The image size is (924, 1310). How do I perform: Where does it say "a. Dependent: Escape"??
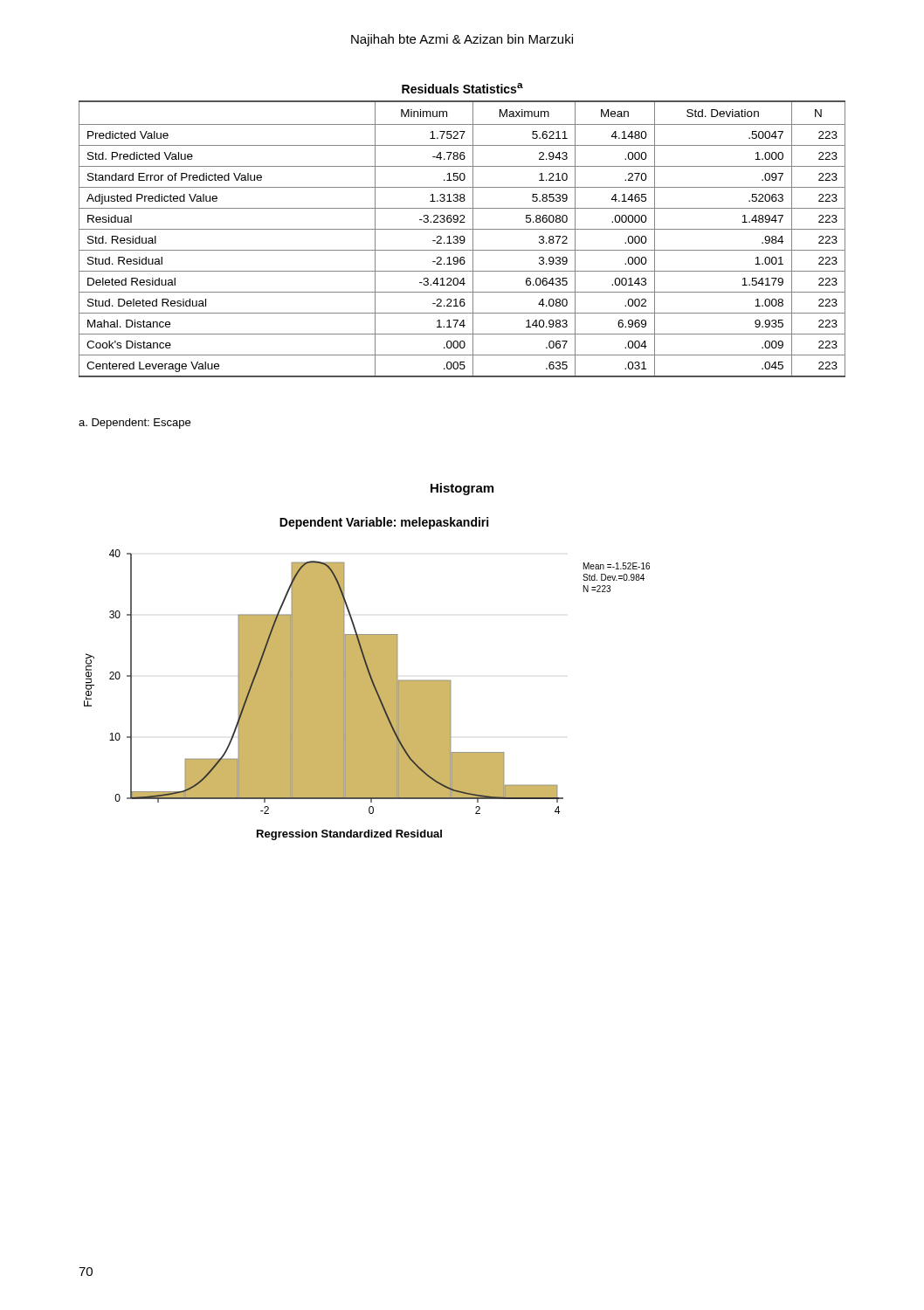coord(135,422)
